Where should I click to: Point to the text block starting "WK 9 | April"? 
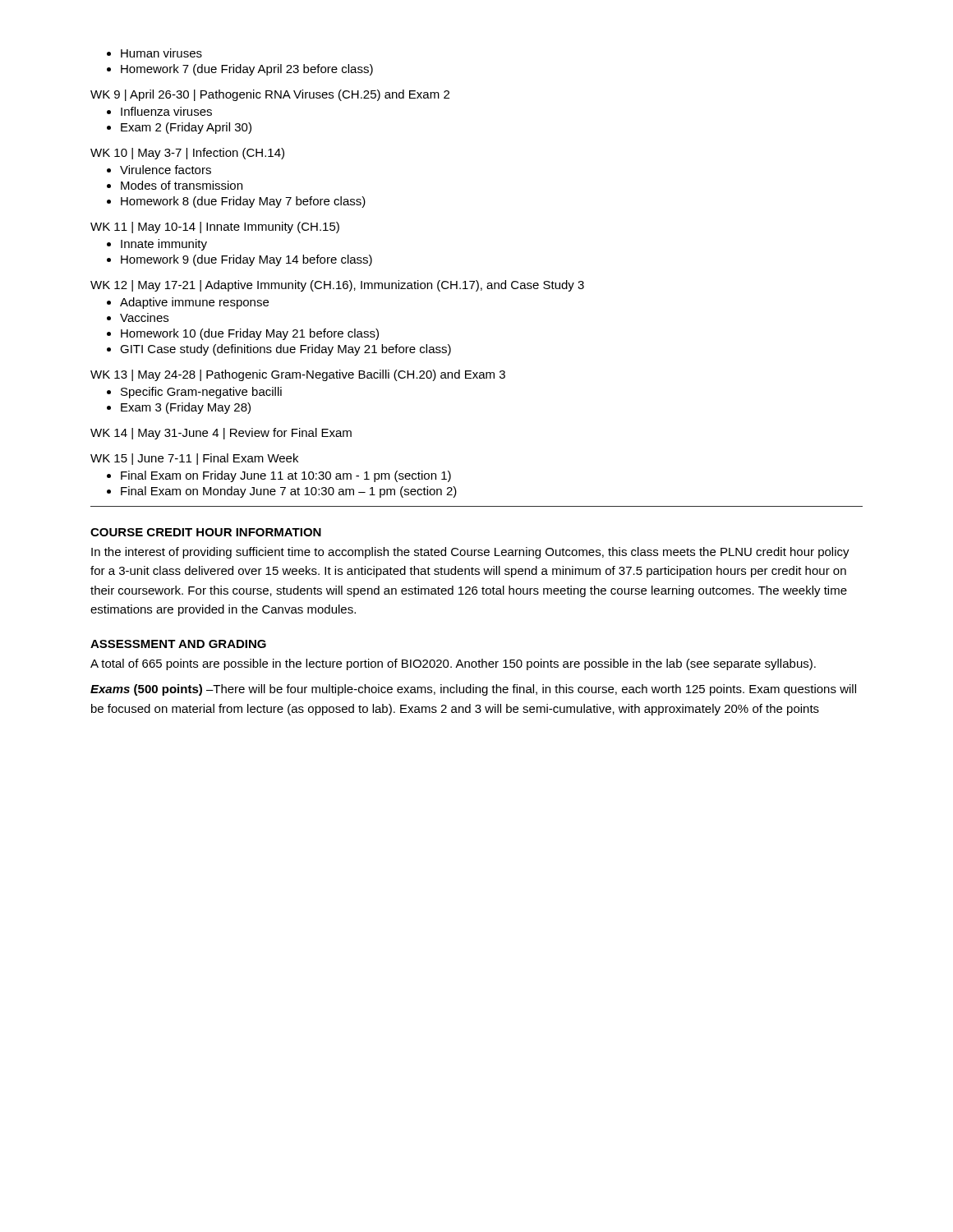pyautogui.click(x=270, y=94)
